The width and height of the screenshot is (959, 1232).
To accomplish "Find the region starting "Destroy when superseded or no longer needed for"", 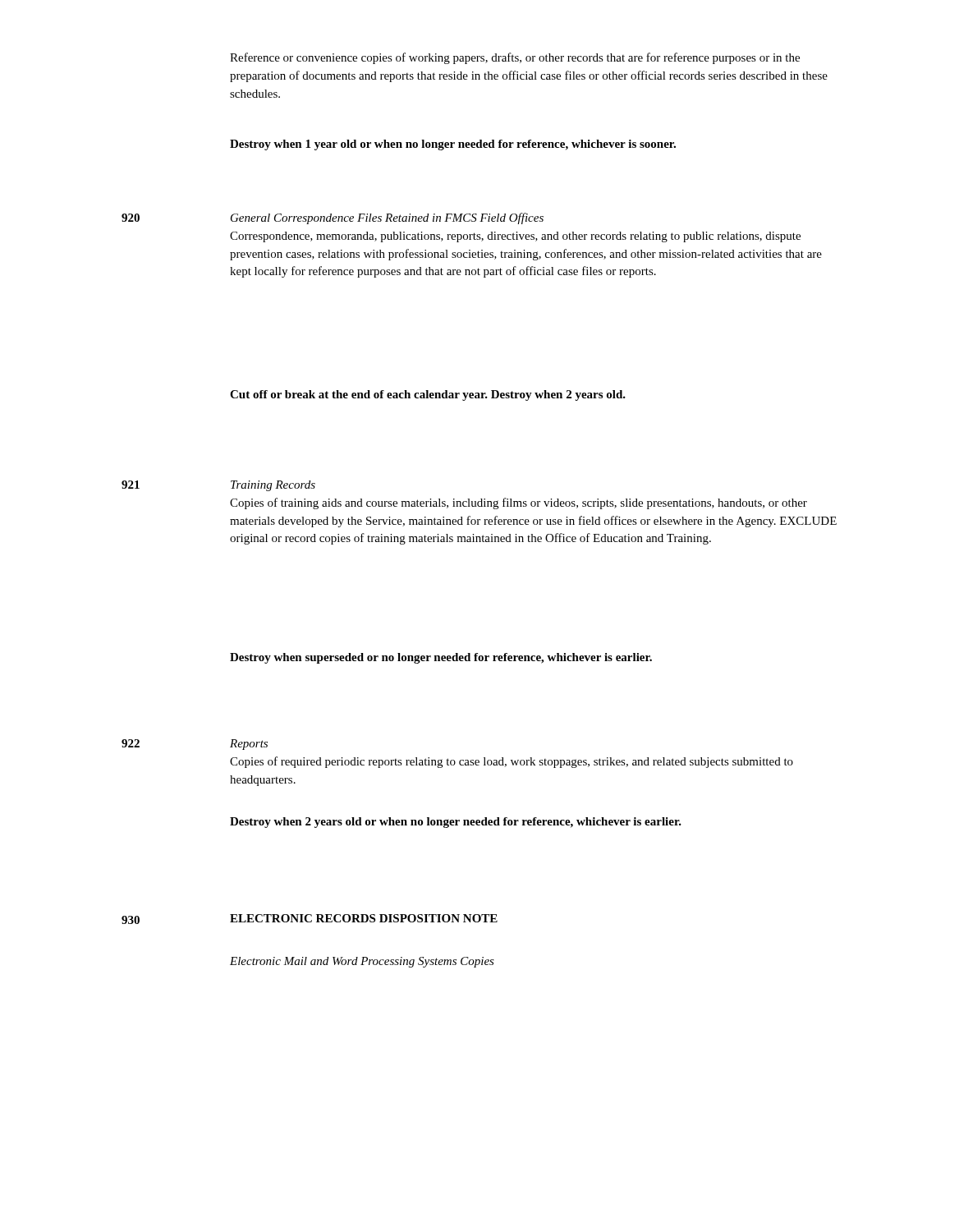I will (441, 657).
